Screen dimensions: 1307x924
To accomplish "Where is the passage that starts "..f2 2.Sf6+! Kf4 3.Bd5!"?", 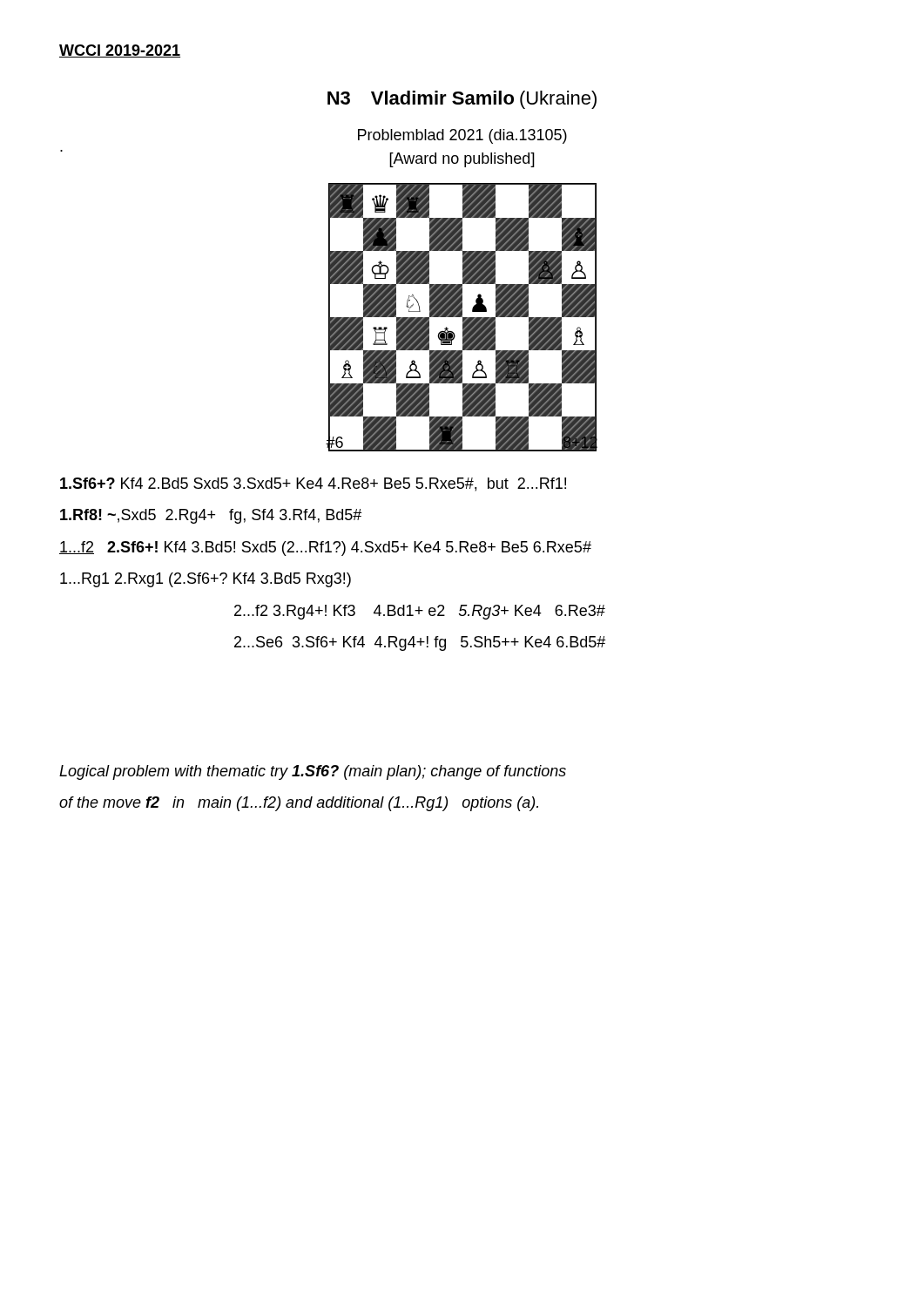I will click(x=325, y=547).
